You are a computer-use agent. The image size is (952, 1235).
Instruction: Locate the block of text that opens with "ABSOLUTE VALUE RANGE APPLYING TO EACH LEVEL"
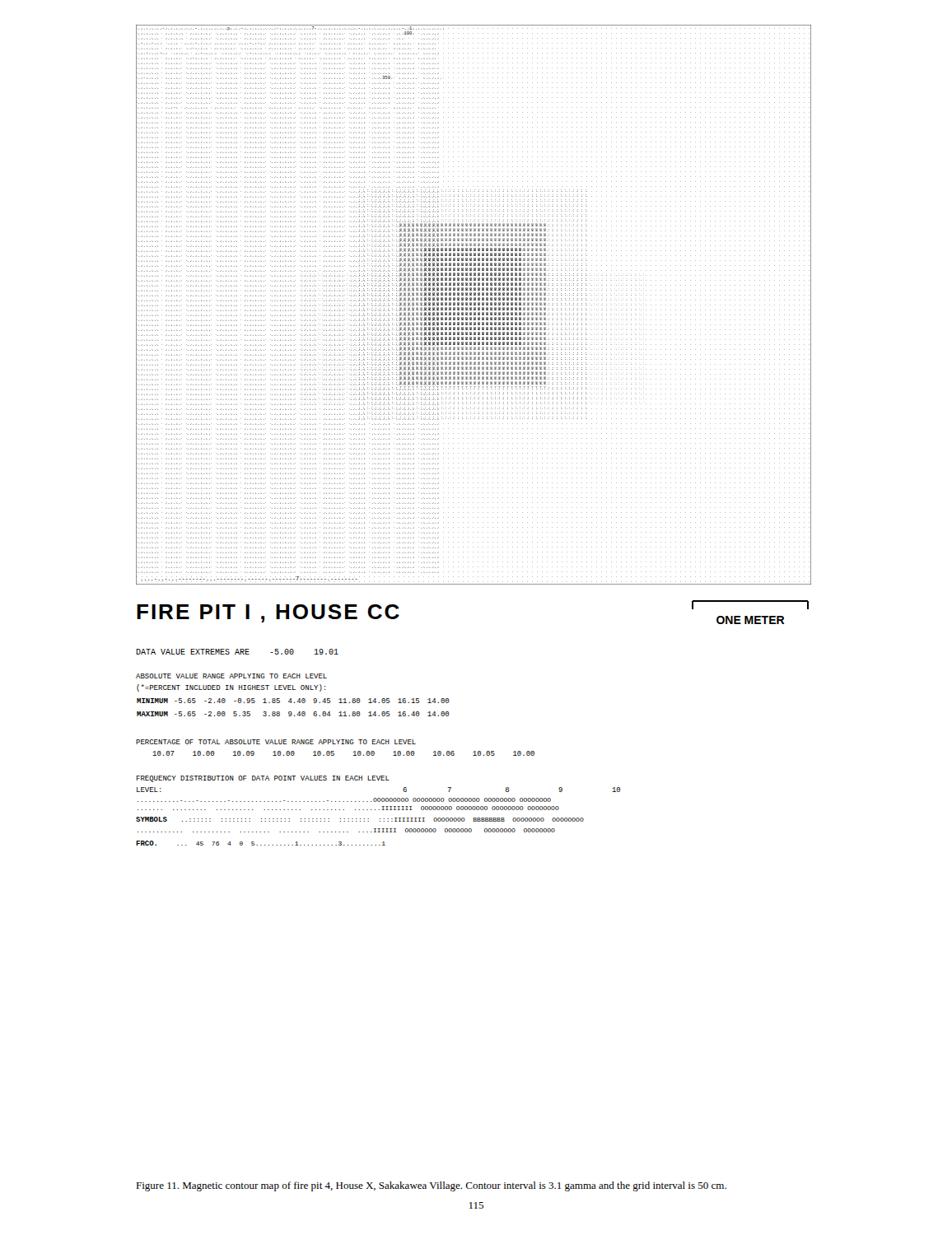tap(231, 676)
